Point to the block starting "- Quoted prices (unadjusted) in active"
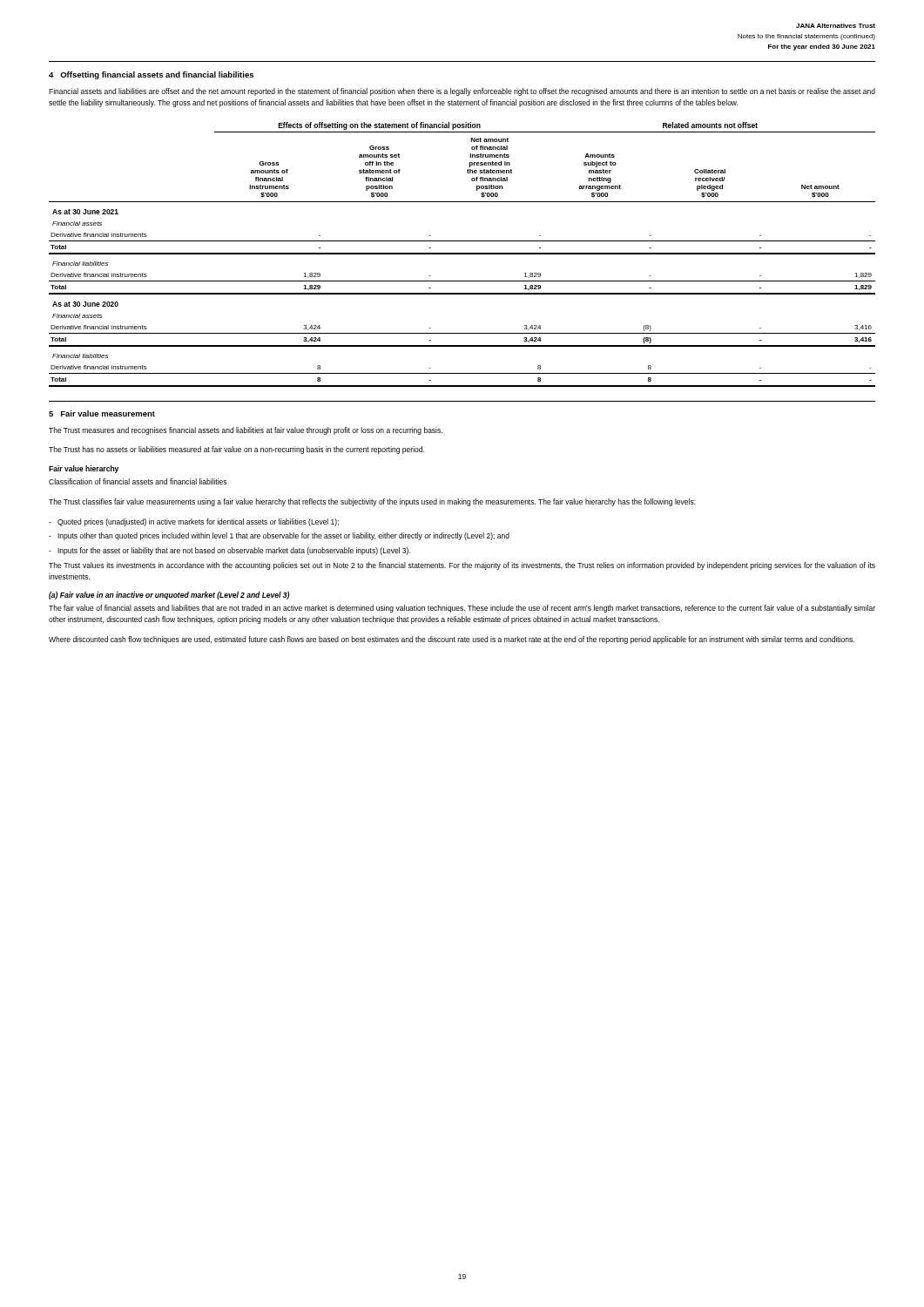Image resolution: width=924 pixels, height=1307 pixels. (x=194, y=521)
